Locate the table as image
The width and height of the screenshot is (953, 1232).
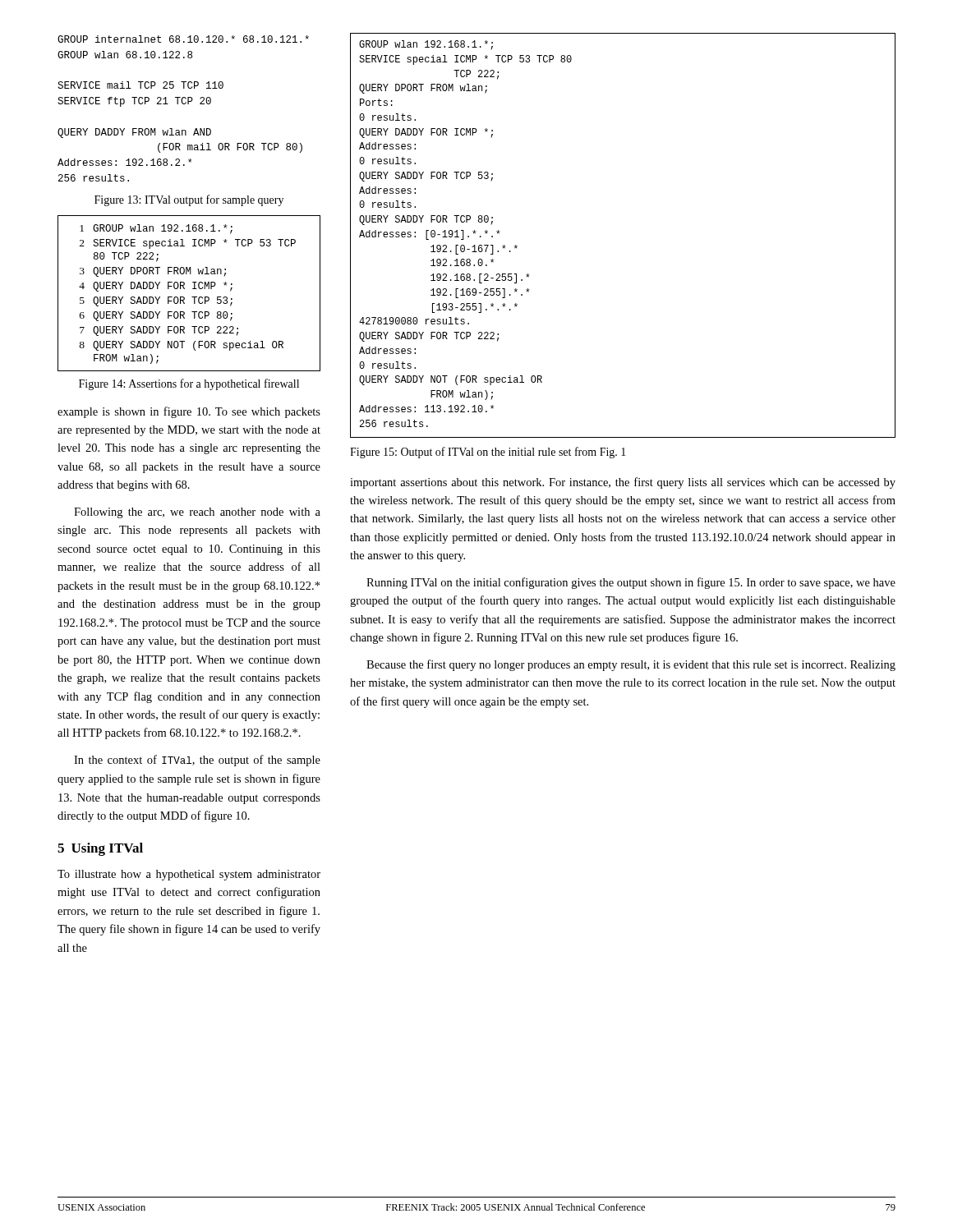click(x=189, y=293)
